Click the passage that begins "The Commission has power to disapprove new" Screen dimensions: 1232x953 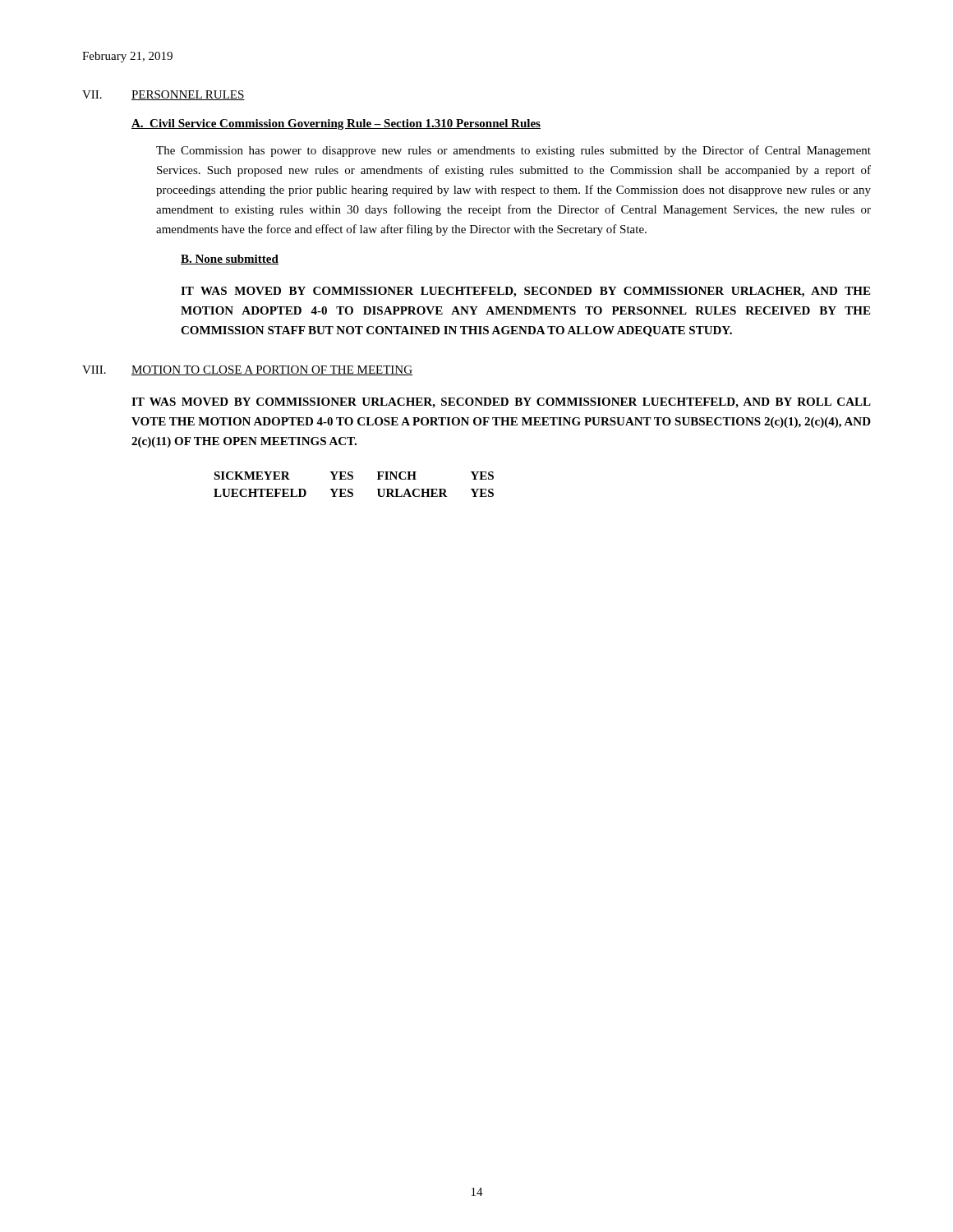513,190
